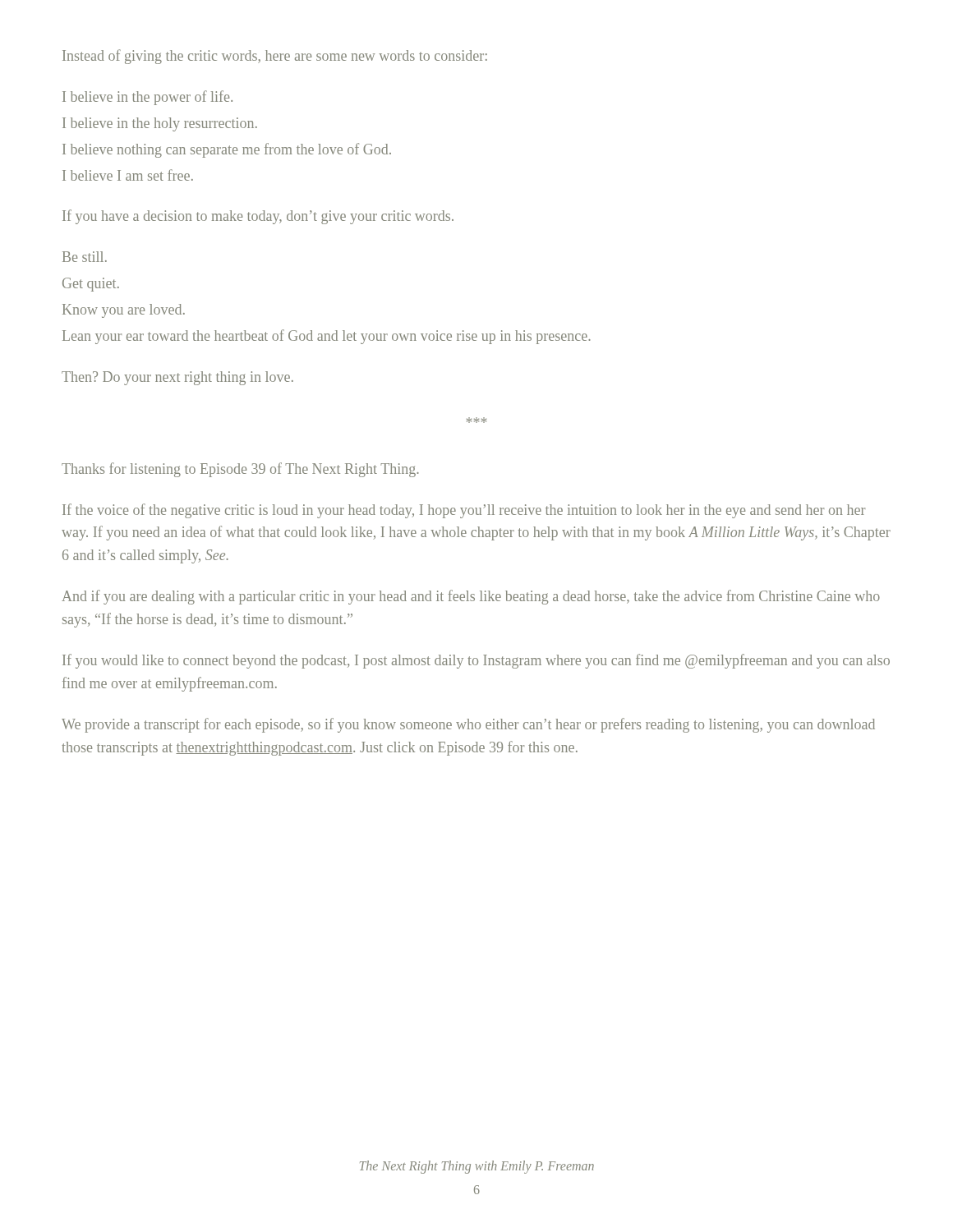Click where it says "Know you are loved."
953x1232 pixels.
coord(124,310)
